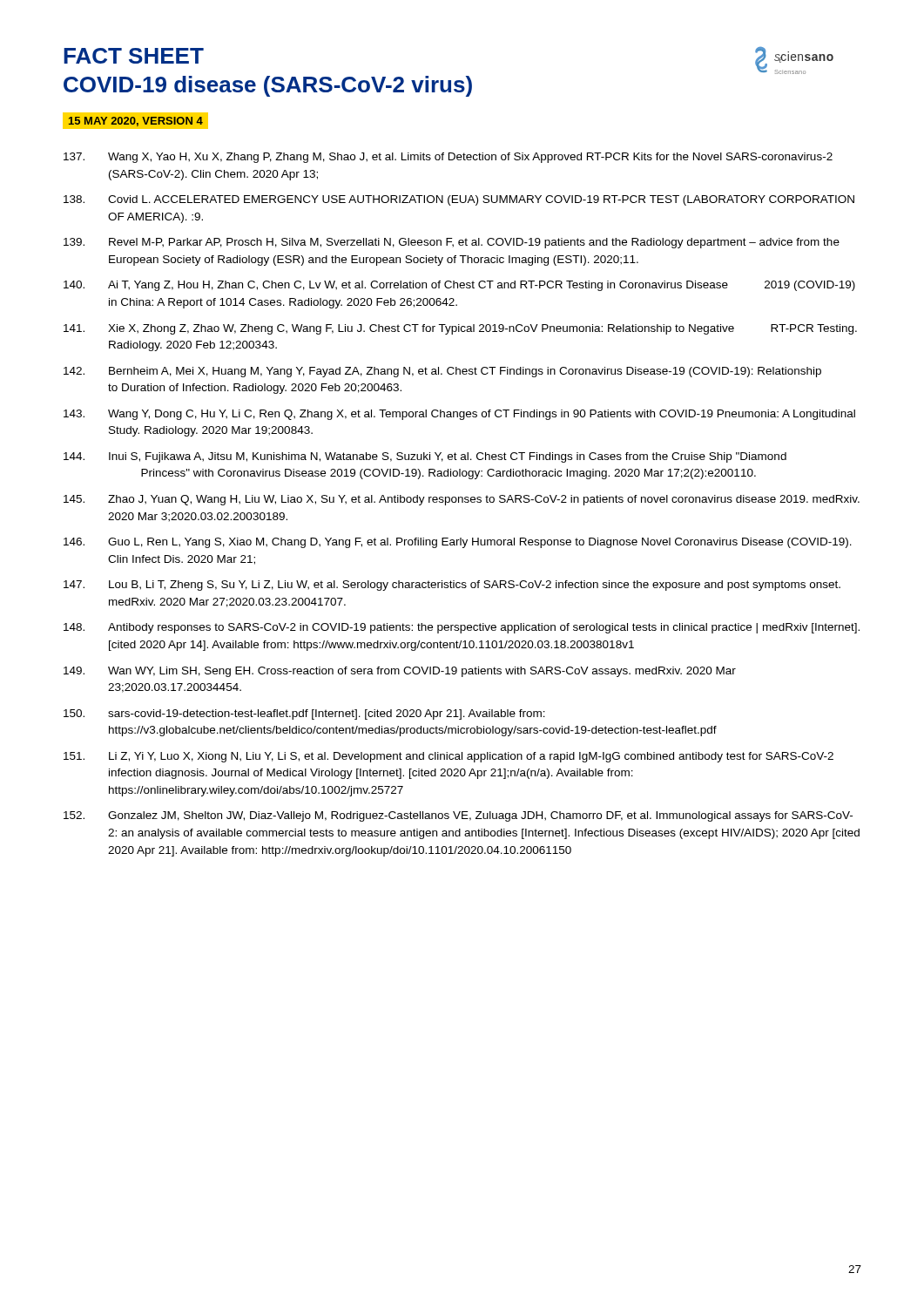
Task: Click on the block starting "144. Inui S, Fujikawa"
Action: [462, 465]
